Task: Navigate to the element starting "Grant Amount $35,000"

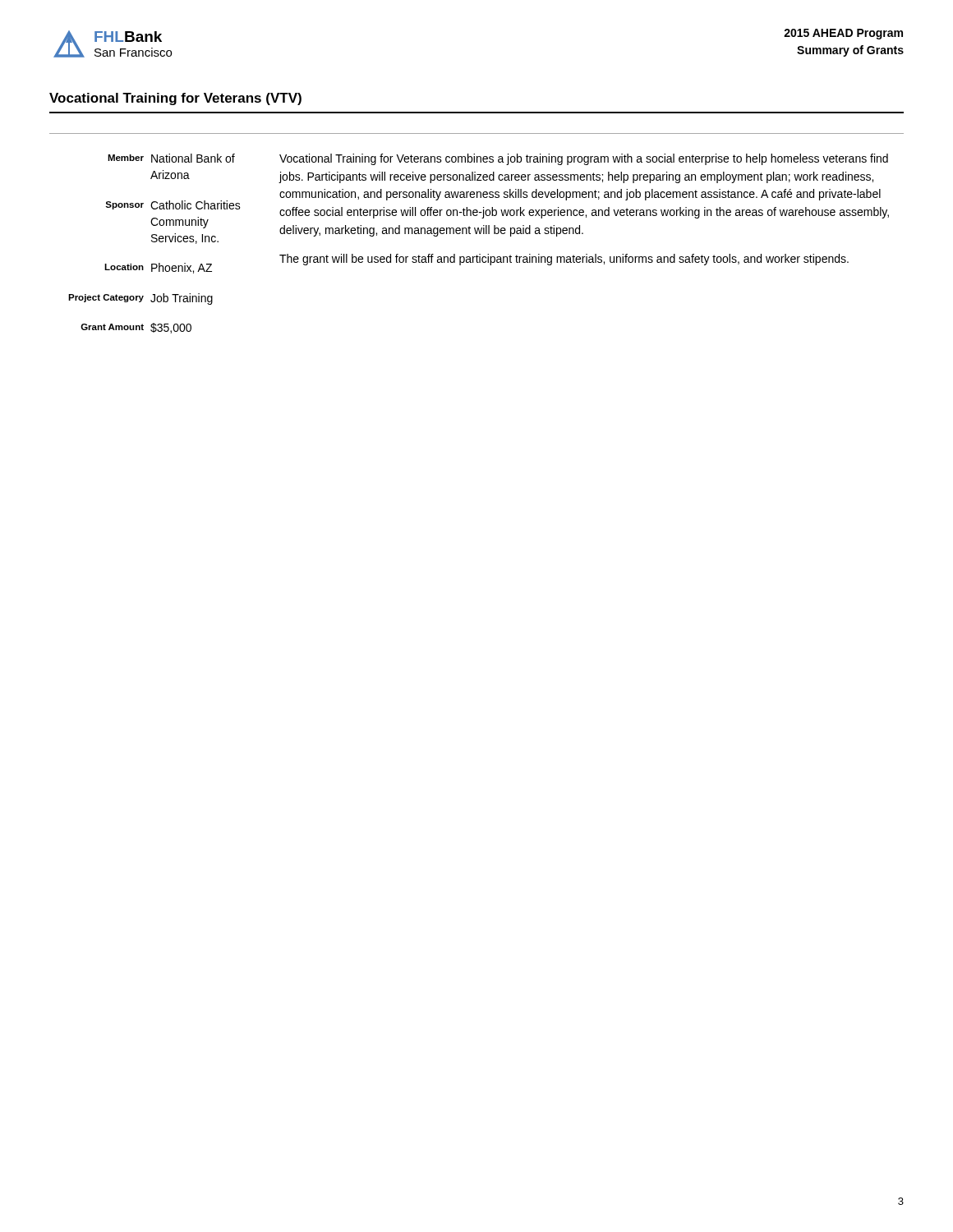Action: (121, 328)
